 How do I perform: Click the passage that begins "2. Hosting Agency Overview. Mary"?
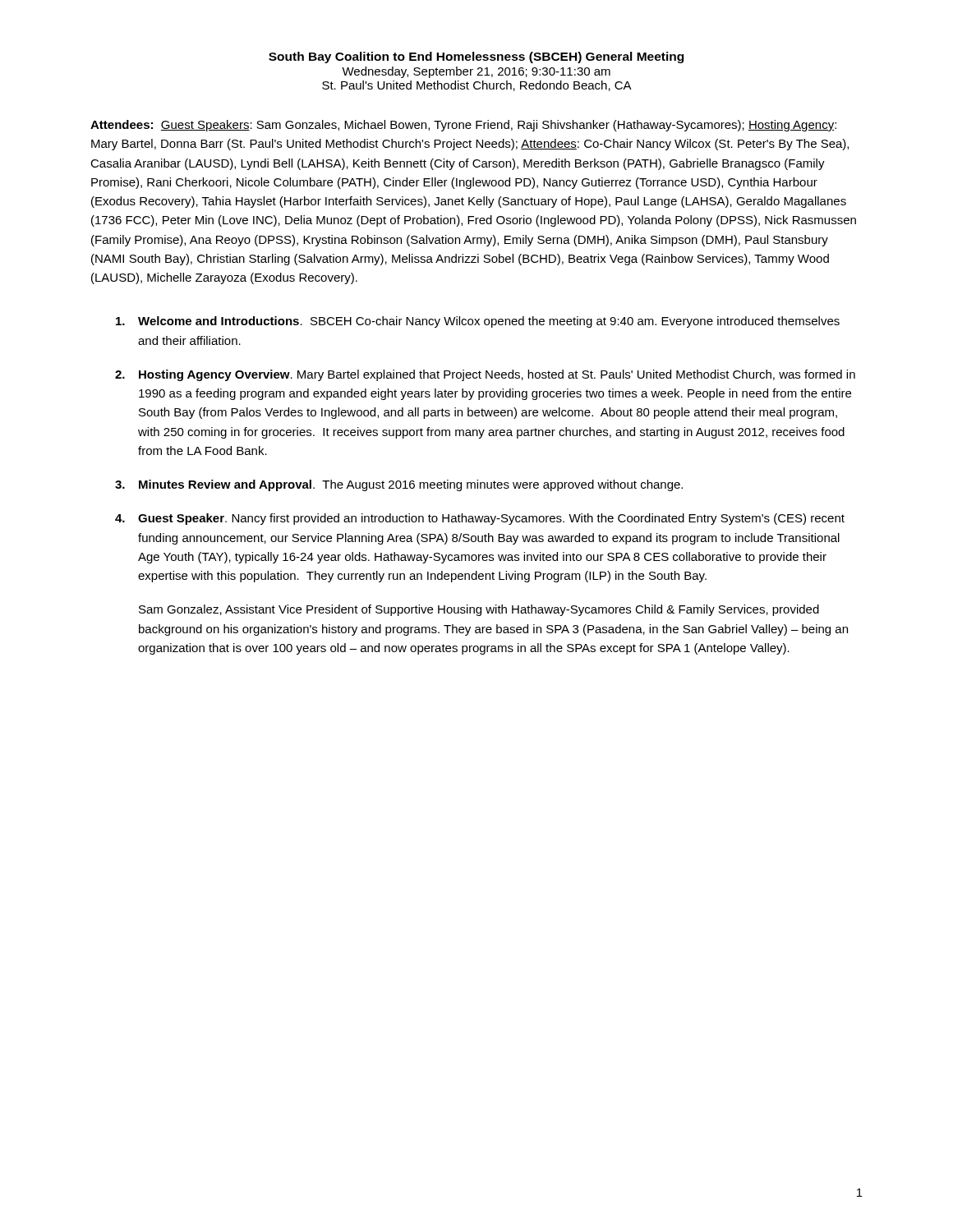(489, 412)
